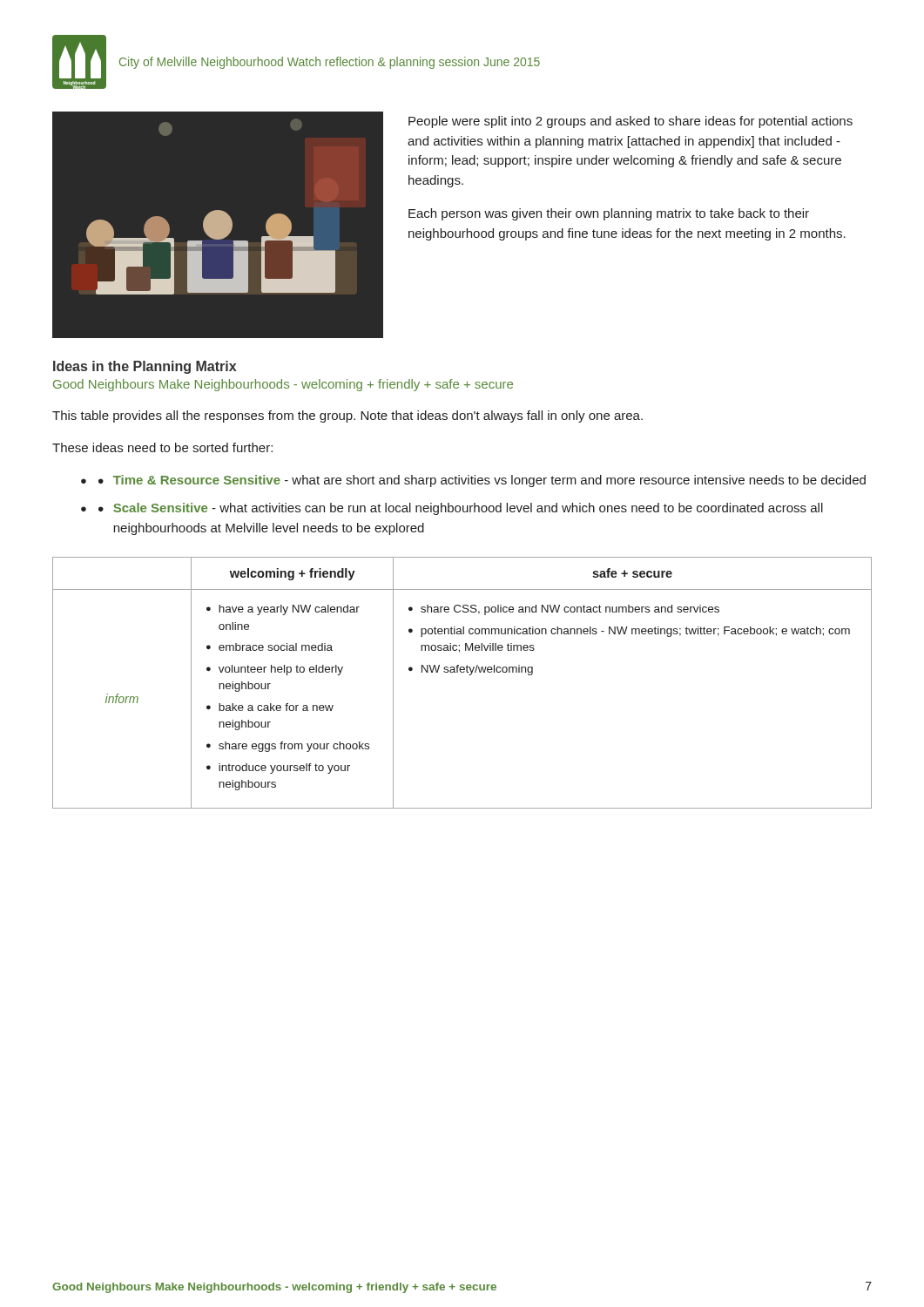Screen dimensions: 1307x924
Task: Locate the list item containing "● Scale Sensitive - what activities"
Action: coord(485,518)
